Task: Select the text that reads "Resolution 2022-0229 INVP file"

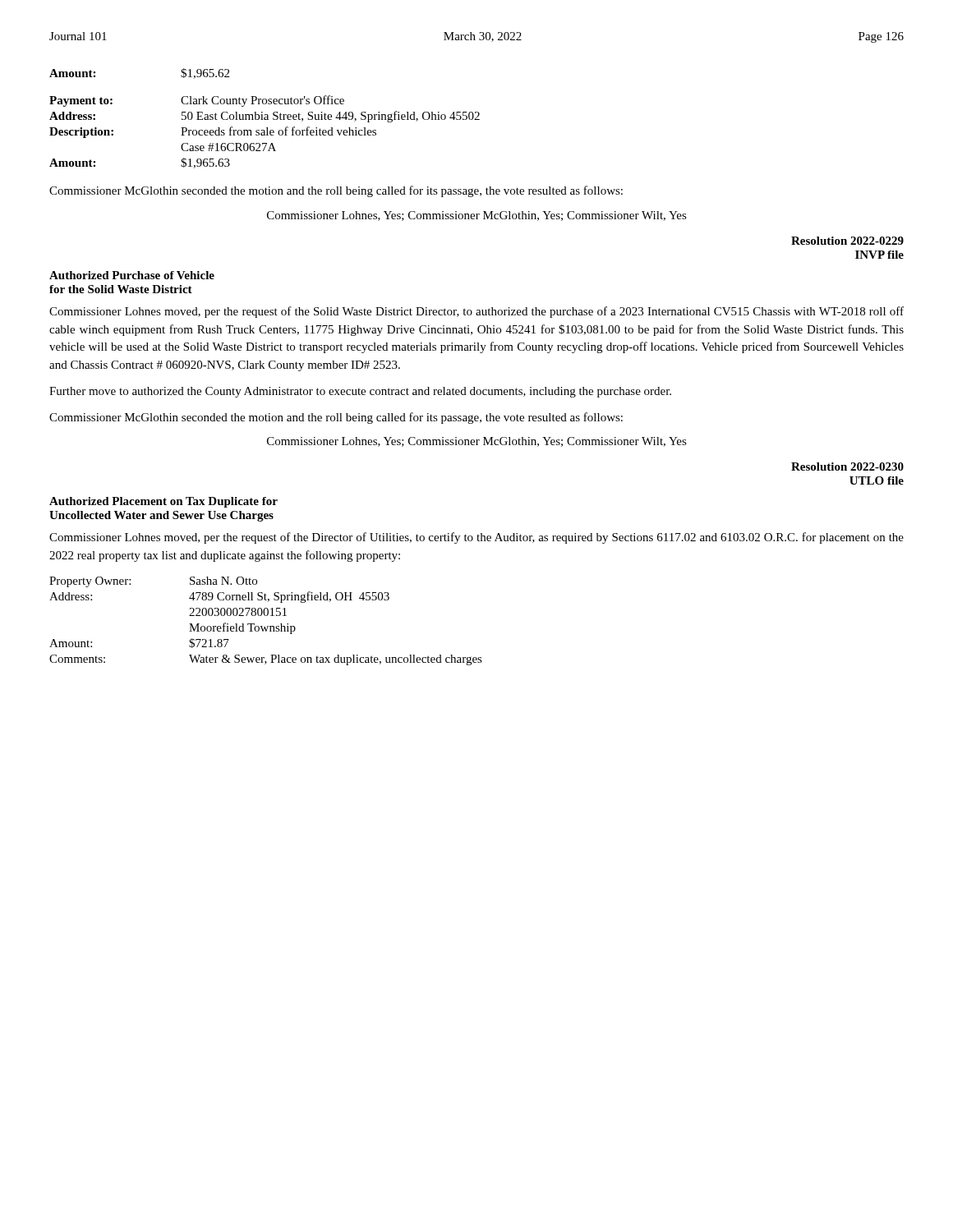Action: pos(847,247)
